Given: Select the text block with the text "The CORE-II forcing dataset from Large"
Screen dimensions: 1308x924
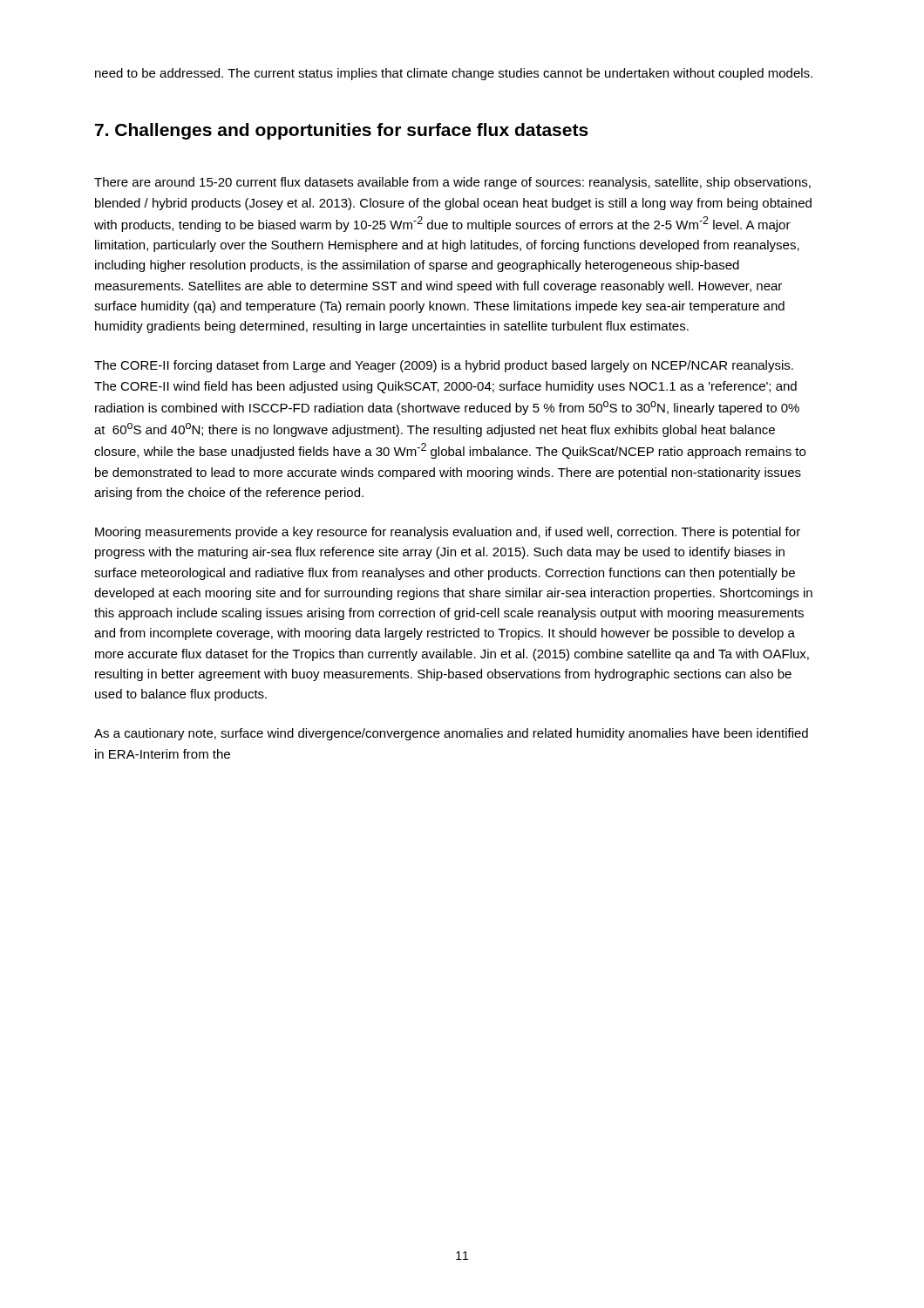Looking at the screenshot, I should click(450, 429).
